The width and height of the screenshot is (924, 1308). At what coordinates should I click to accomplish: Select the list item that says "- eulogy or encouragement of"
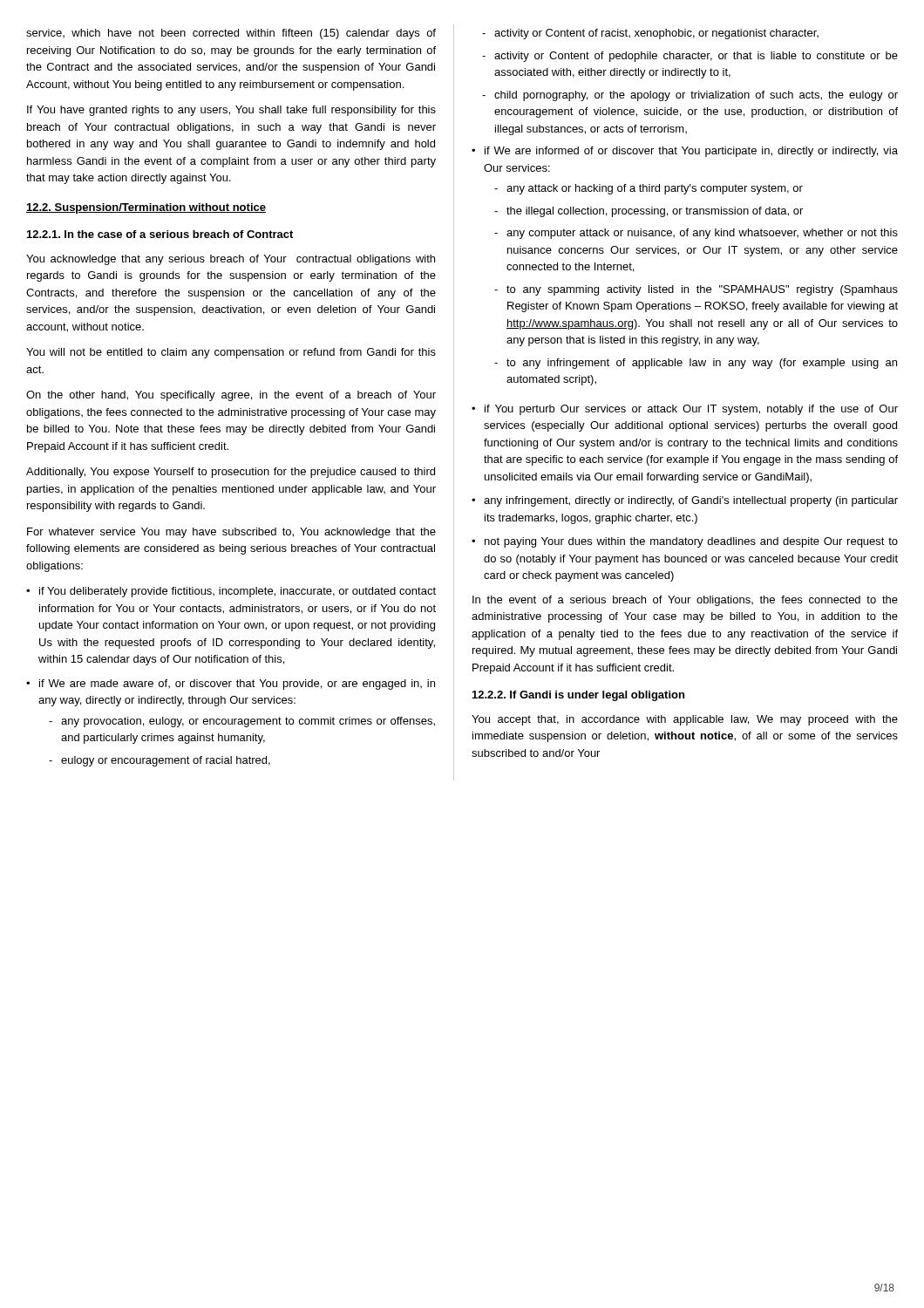[242, 760]
